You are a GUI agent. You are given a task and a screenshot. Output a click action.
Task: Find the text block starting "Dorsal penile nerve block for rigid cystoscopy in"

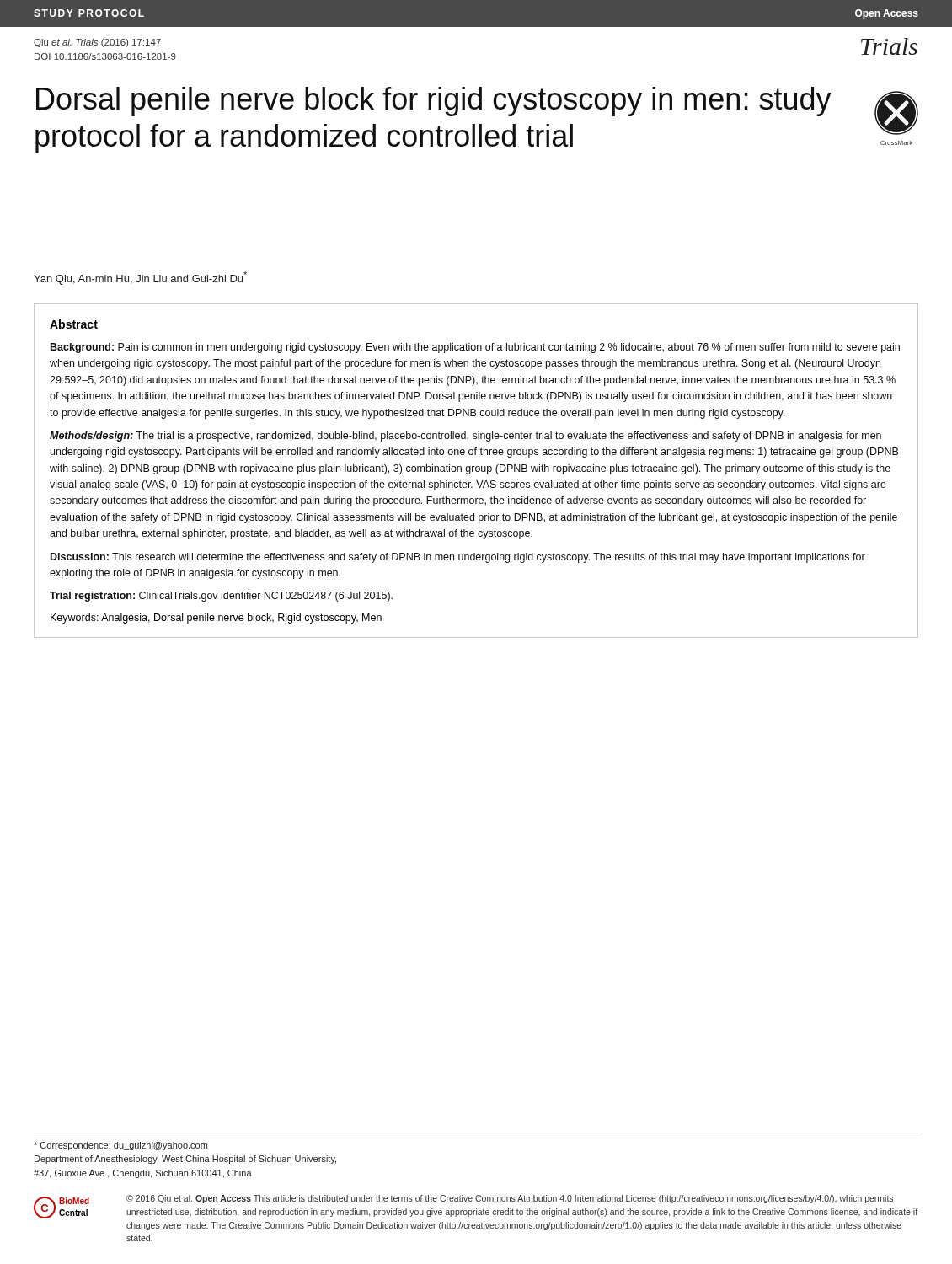click(432, 118)
